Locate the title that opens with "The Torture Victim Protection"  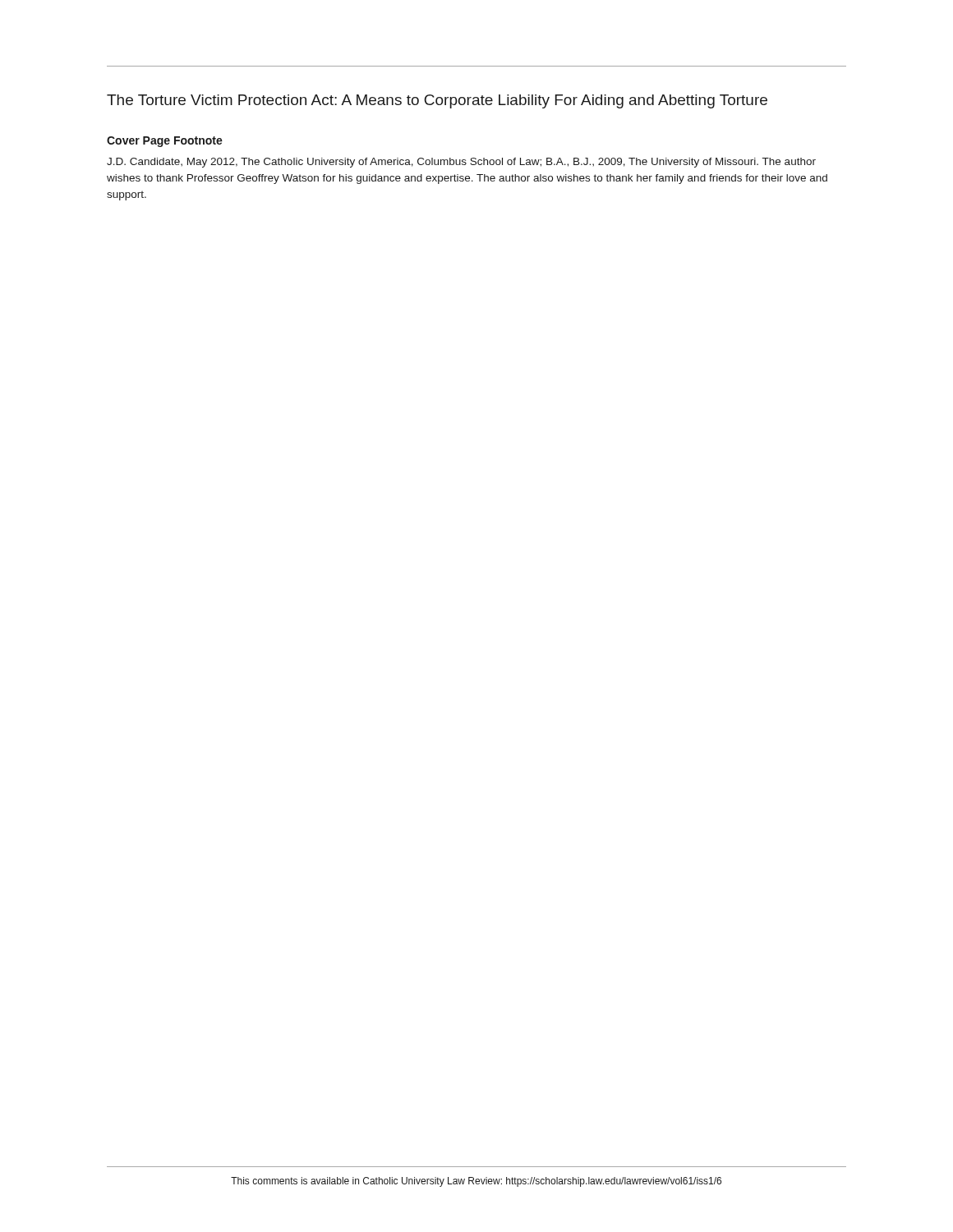pyautogui.click(x=476, y=100)
